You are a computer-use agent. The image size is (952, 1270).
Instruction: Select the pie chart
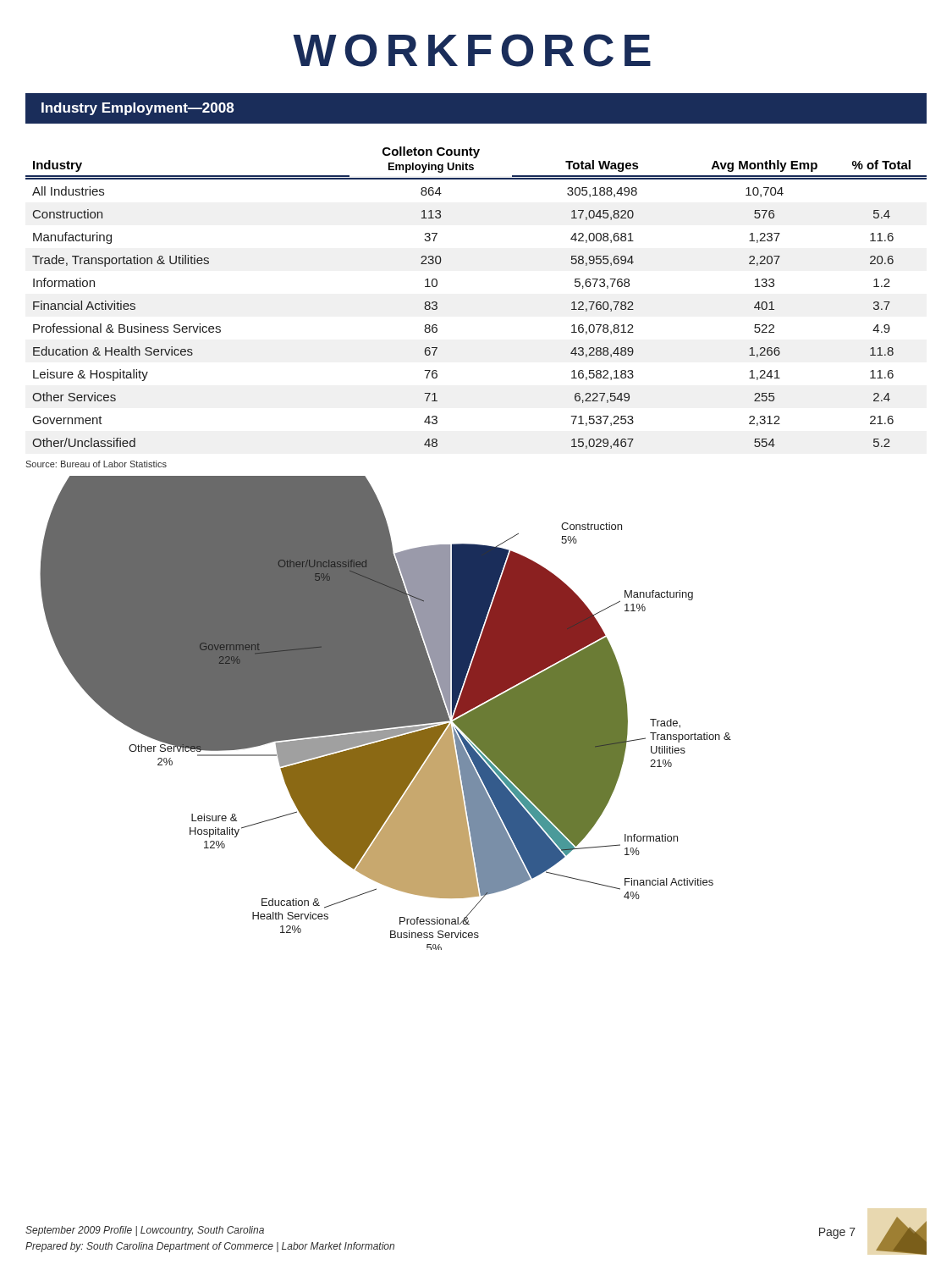tap(476, 713)
